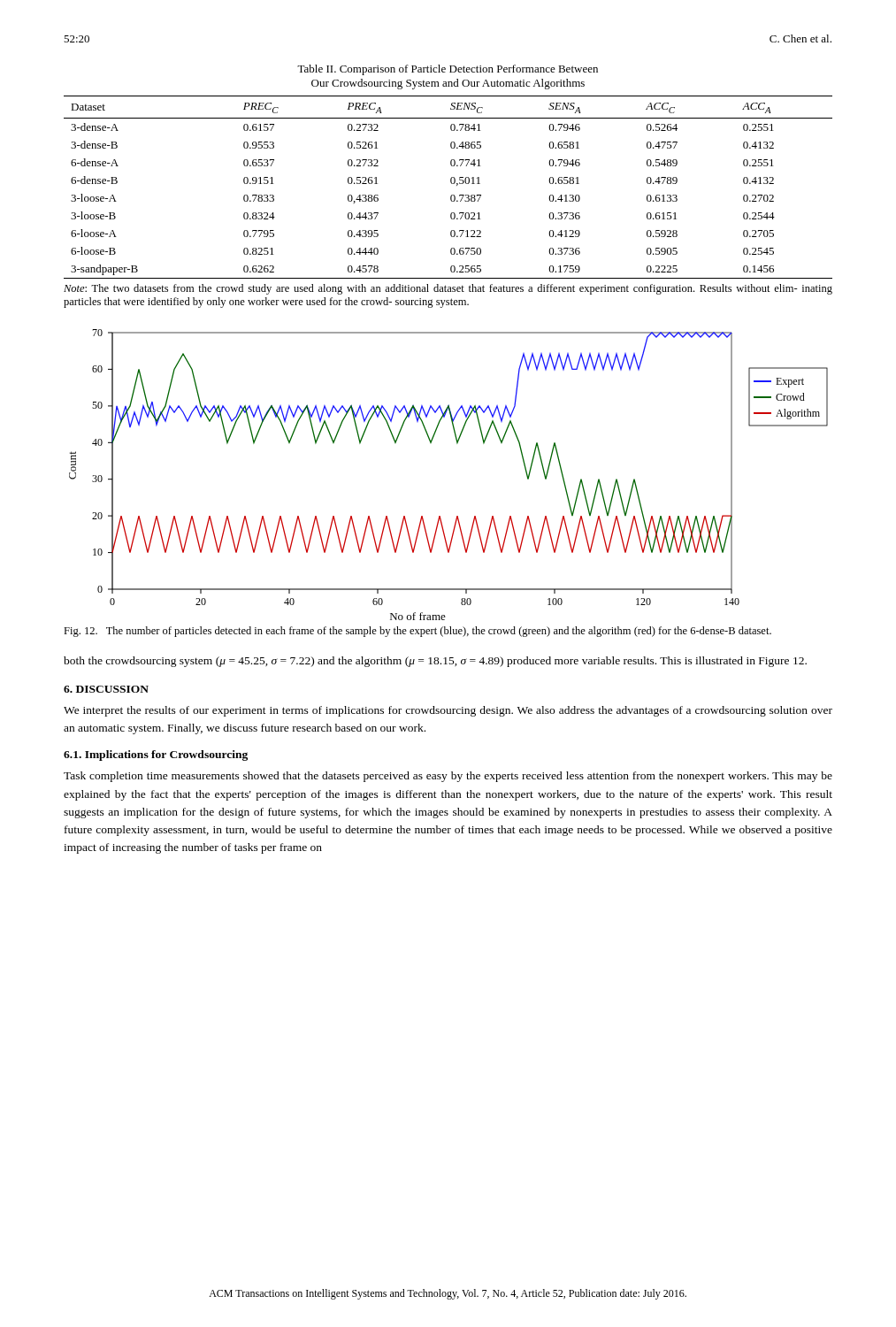Select the section header containing "6.1. Implications for Crowdsourcing"

coord(156,755)
